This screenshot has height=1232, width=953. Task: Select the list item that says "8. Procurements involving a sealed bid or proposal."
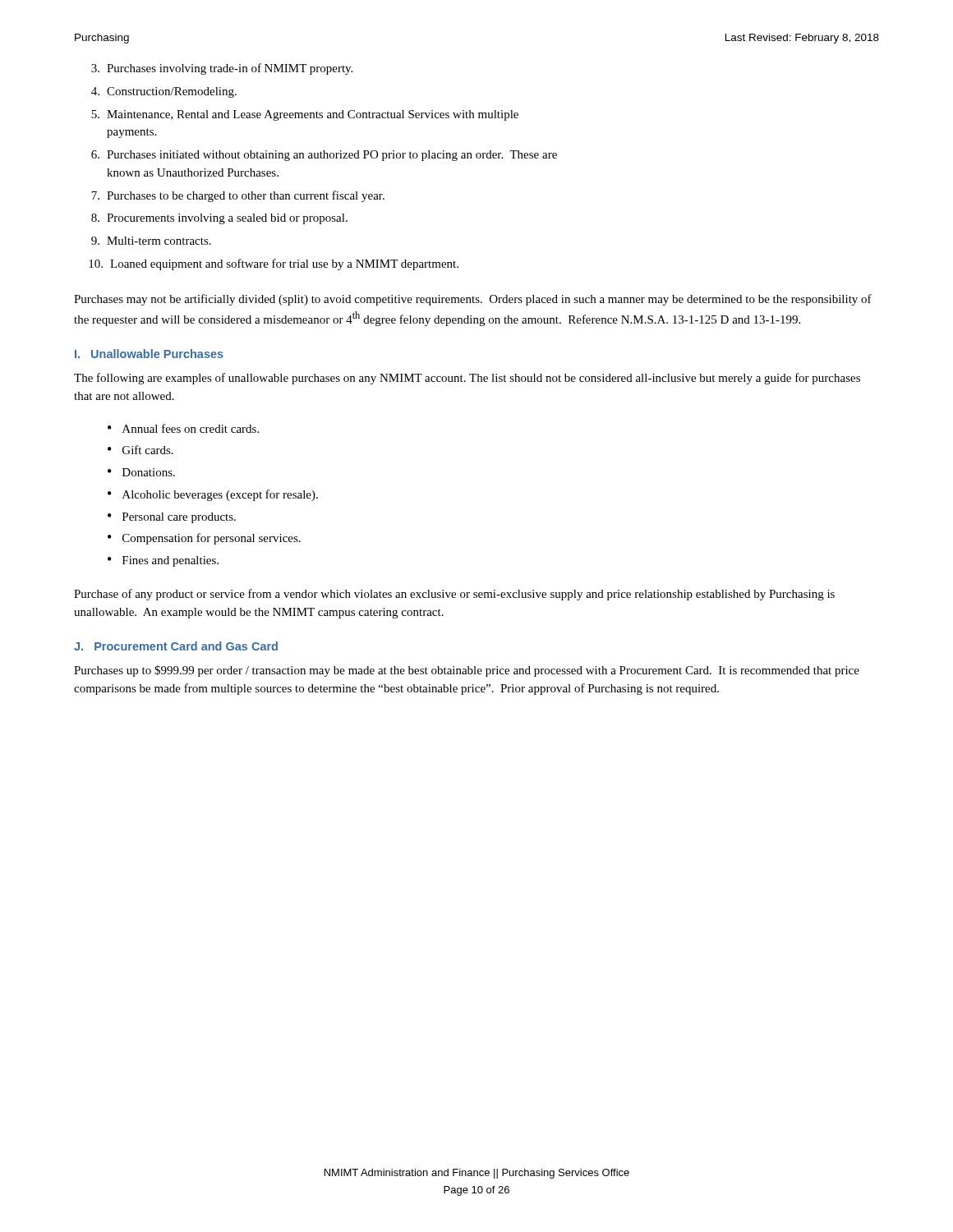pos(211,219)
